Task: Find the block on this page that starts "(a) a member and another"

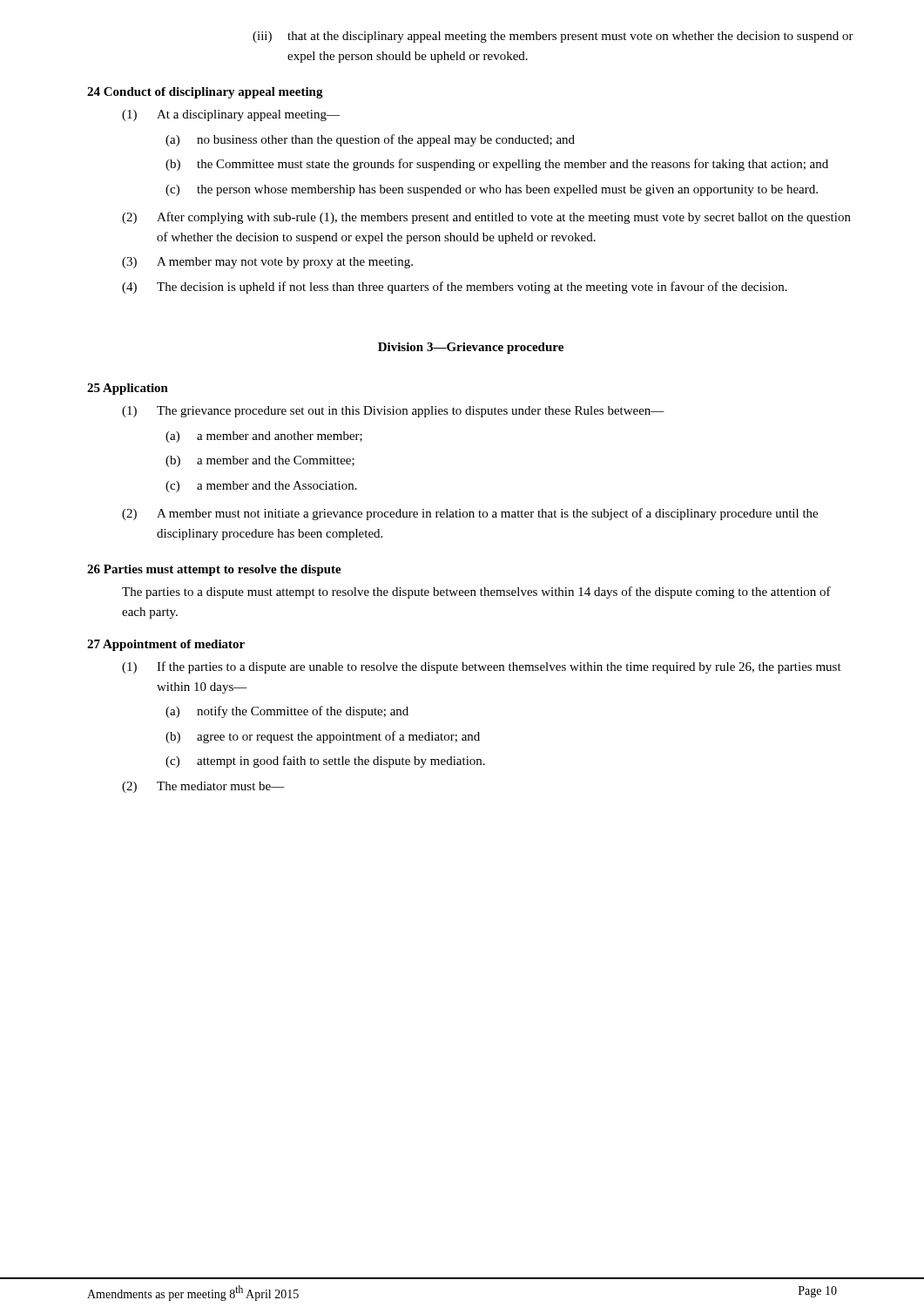Action: pyautogui.click(x=264, y=435)
